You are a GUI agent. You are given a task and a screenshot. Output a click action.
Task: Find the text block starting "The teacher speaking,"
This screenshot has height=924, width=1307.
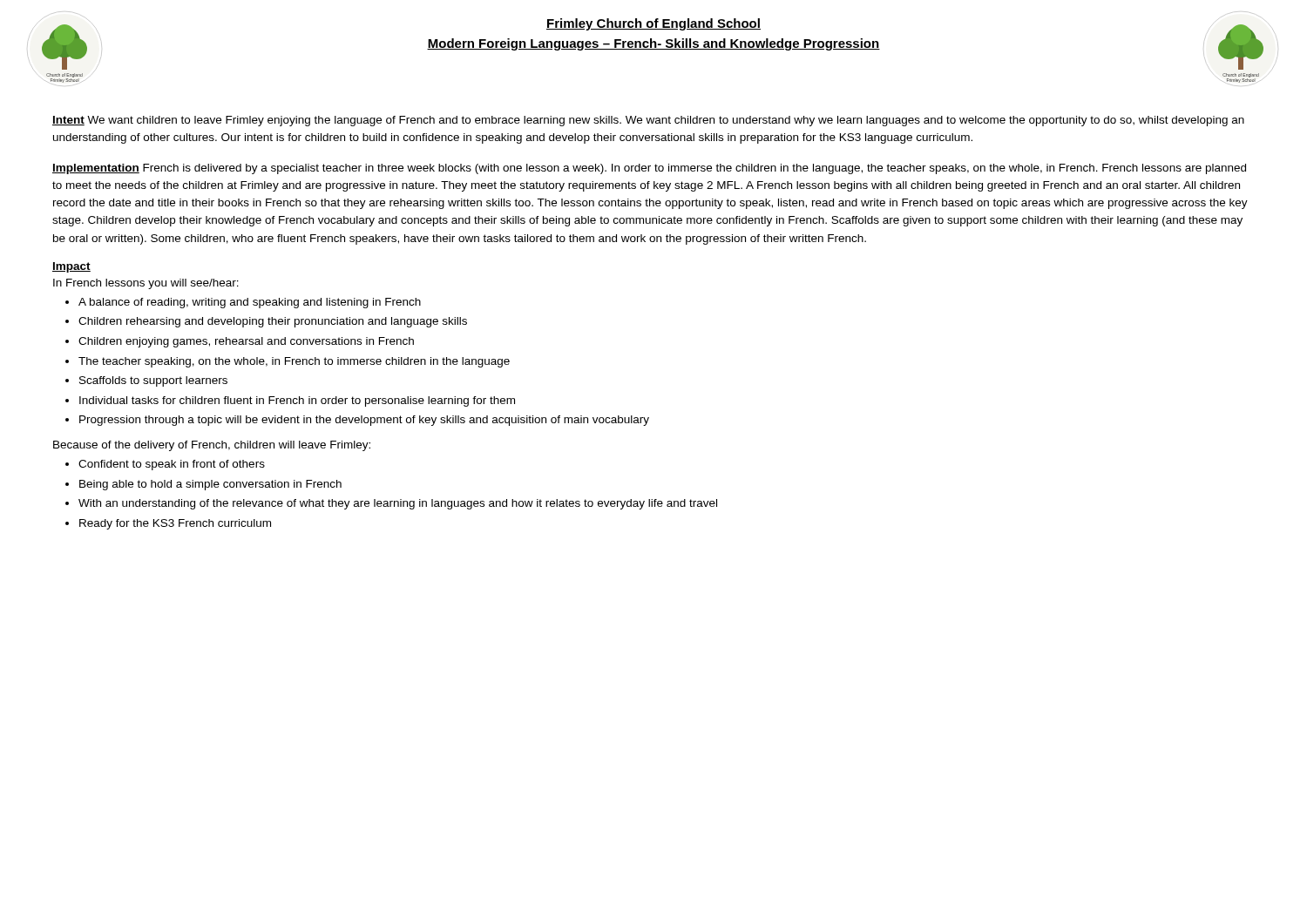tap(294, 361)
